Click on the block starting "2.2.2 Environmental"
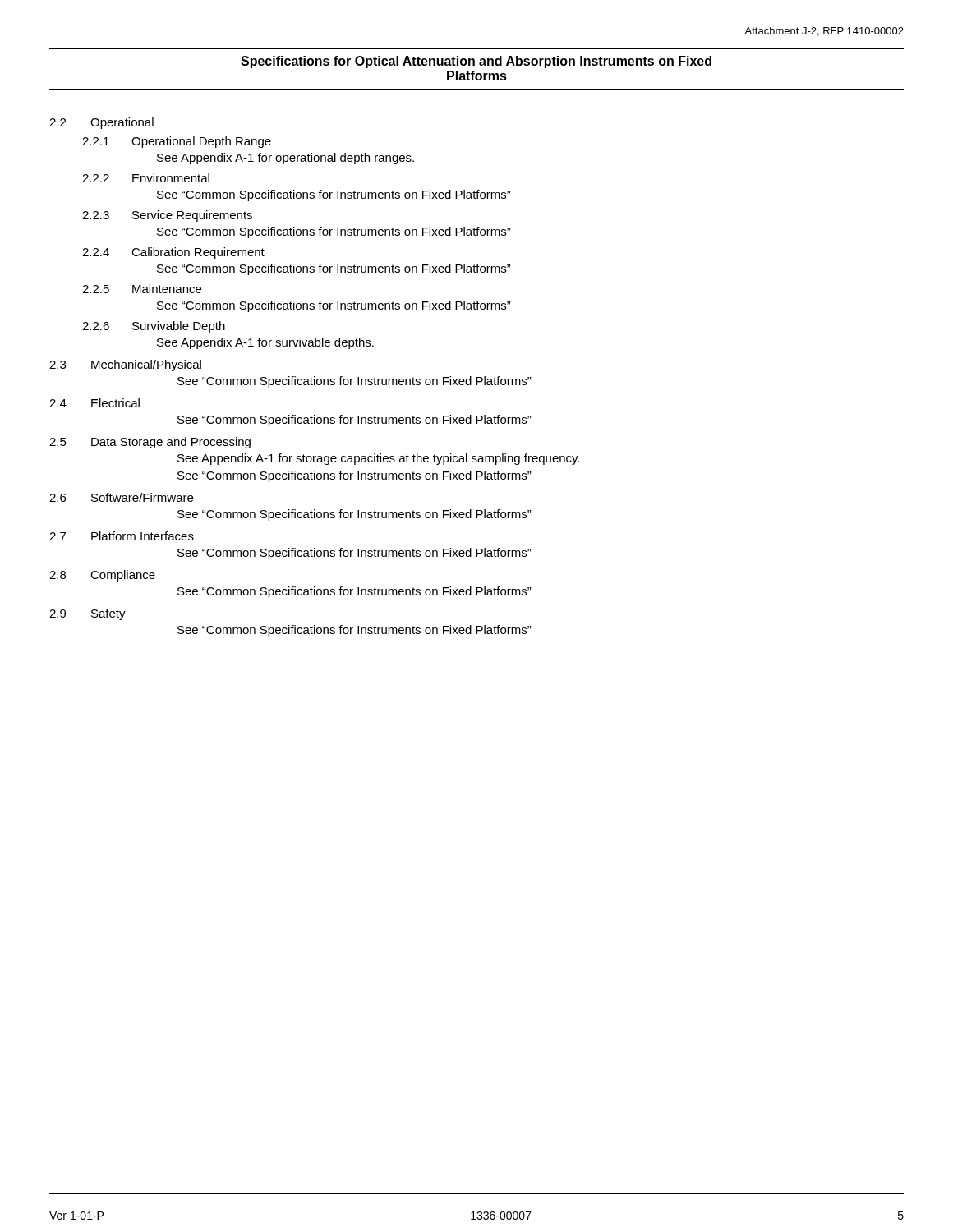Viewport: 953px width, 1232px height. (146, 178)
